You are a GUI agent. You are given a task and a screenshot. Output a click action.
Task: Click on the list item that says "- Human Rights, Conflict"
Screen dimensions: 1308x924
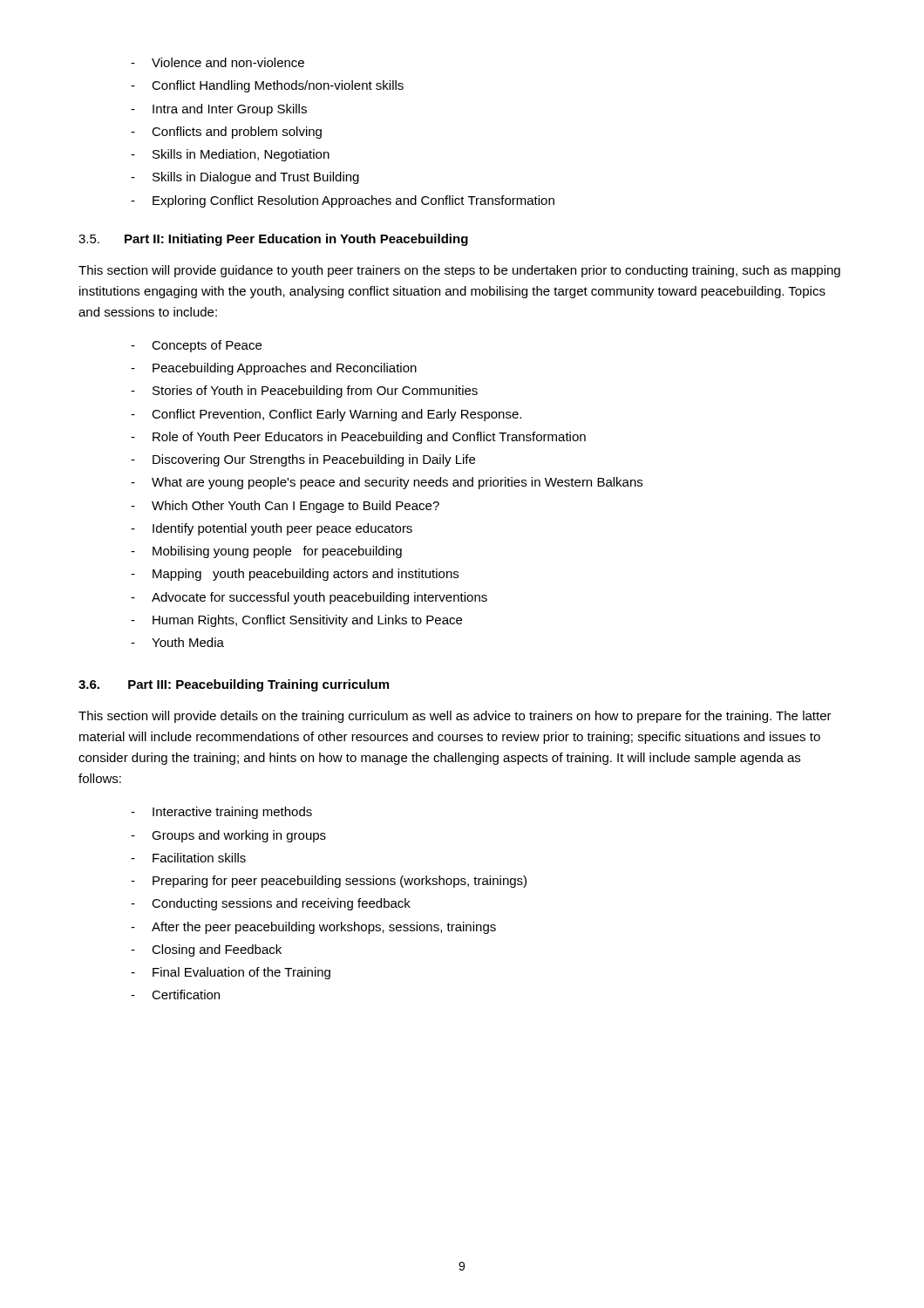[x=296, y=621]
